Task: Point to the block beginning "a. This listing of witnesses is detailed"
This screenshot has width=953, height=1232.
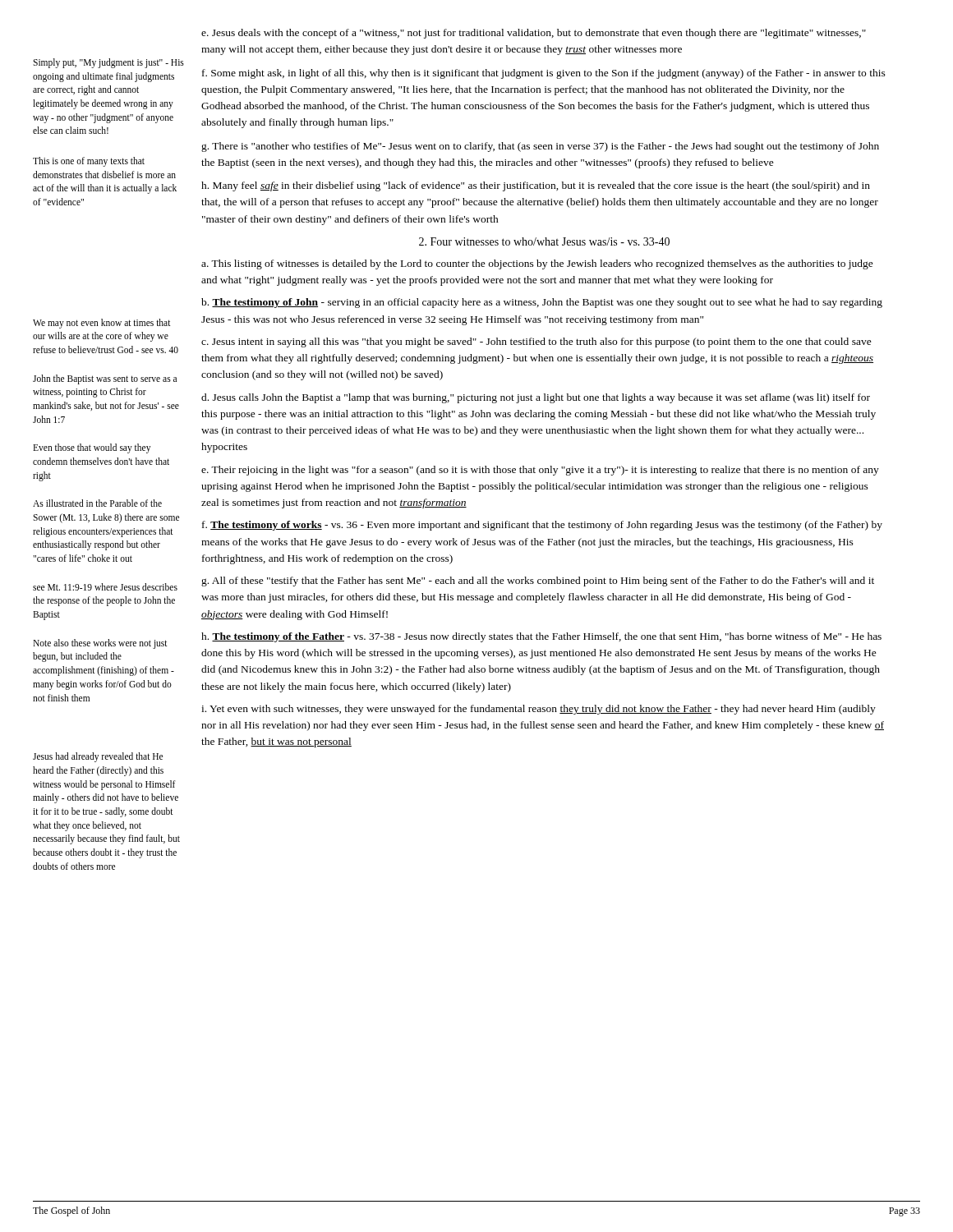Action: point(537,271)
